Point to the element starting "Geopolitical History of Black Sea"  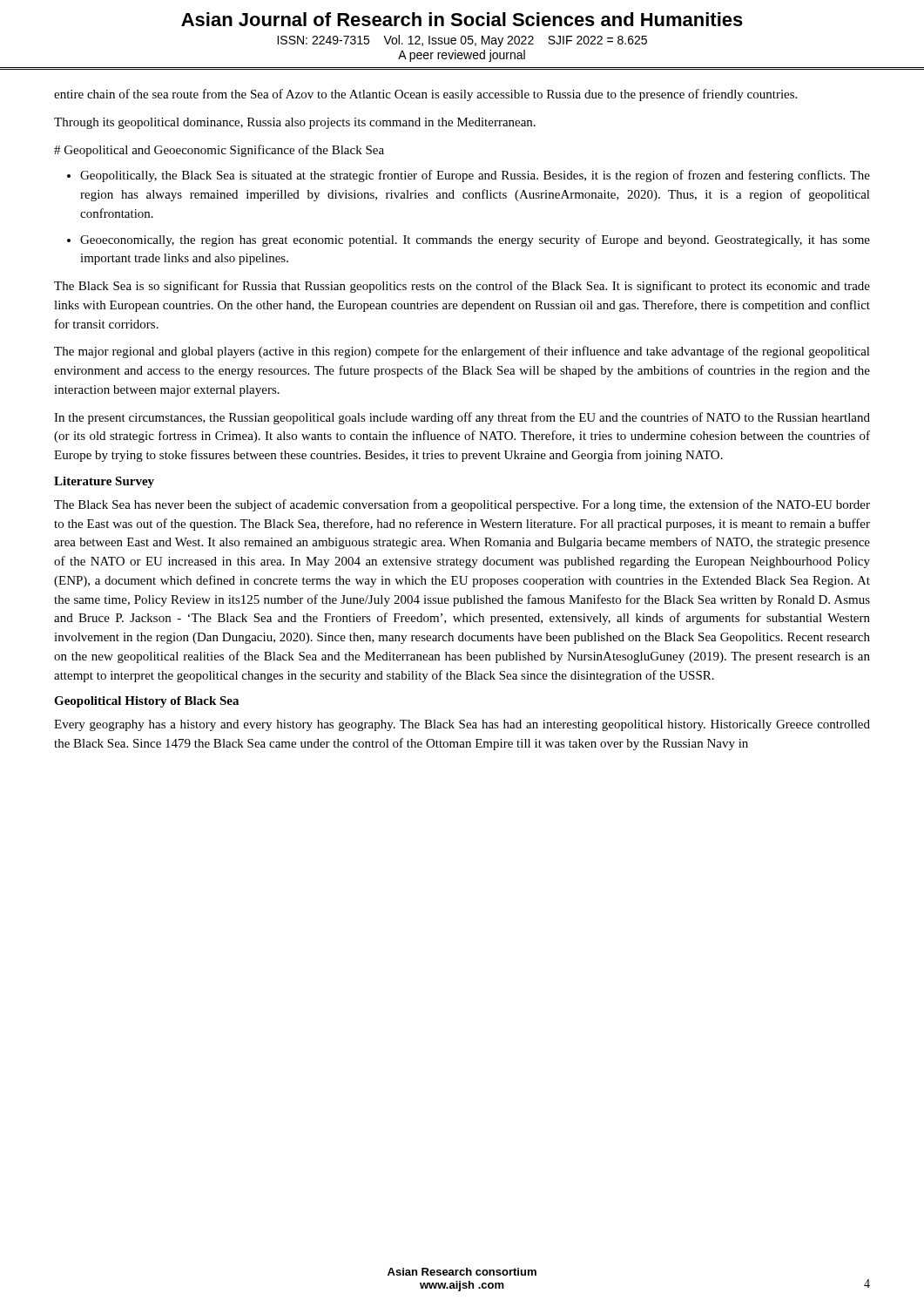[147, 701]
